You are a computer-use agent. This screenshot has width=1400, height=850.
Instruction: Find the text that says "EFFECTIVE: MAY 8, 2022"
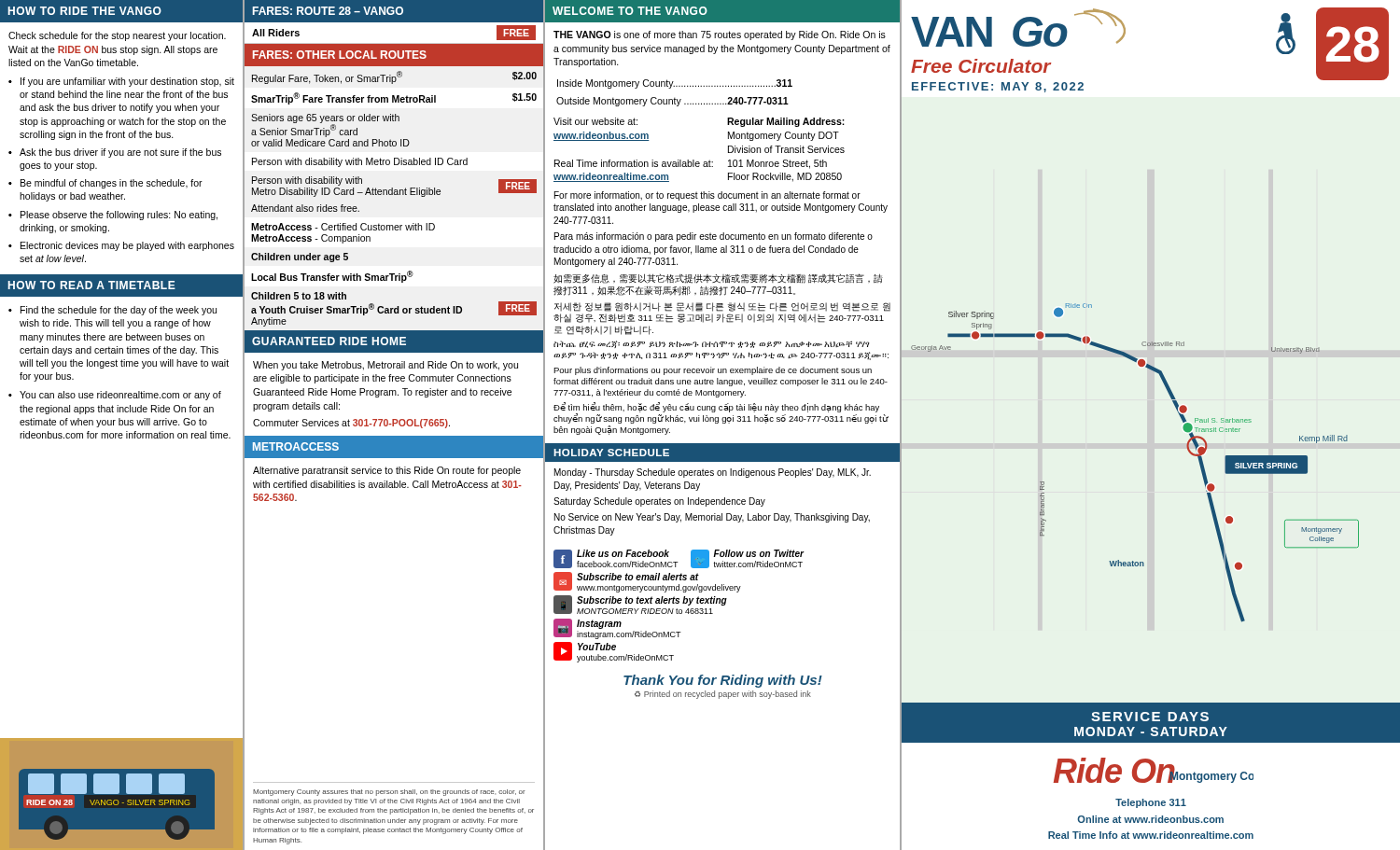[998, 86]
